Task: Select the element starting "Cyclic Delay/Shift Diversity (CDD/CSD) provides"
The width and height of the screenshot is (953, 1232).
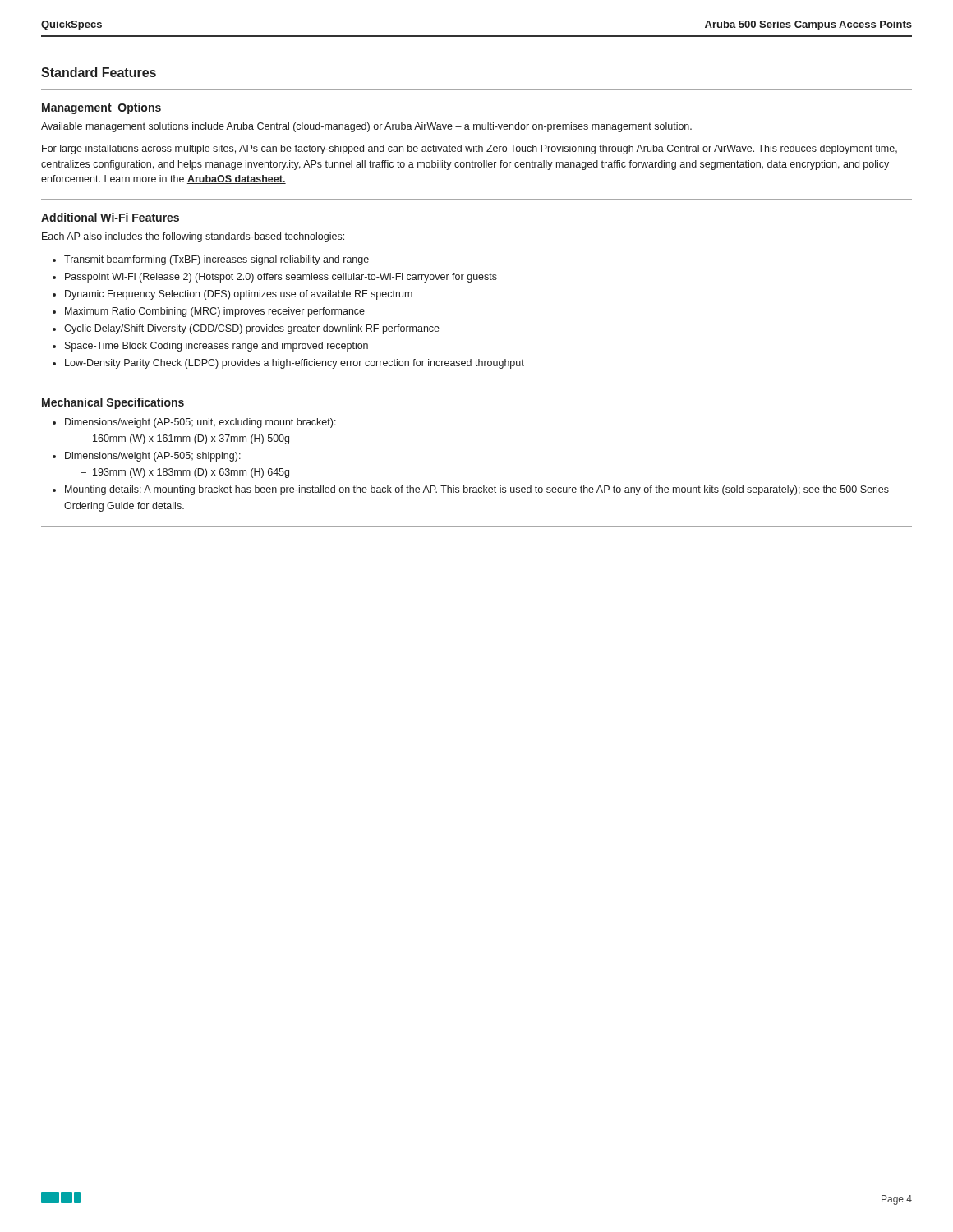Action: click(252, 328)
